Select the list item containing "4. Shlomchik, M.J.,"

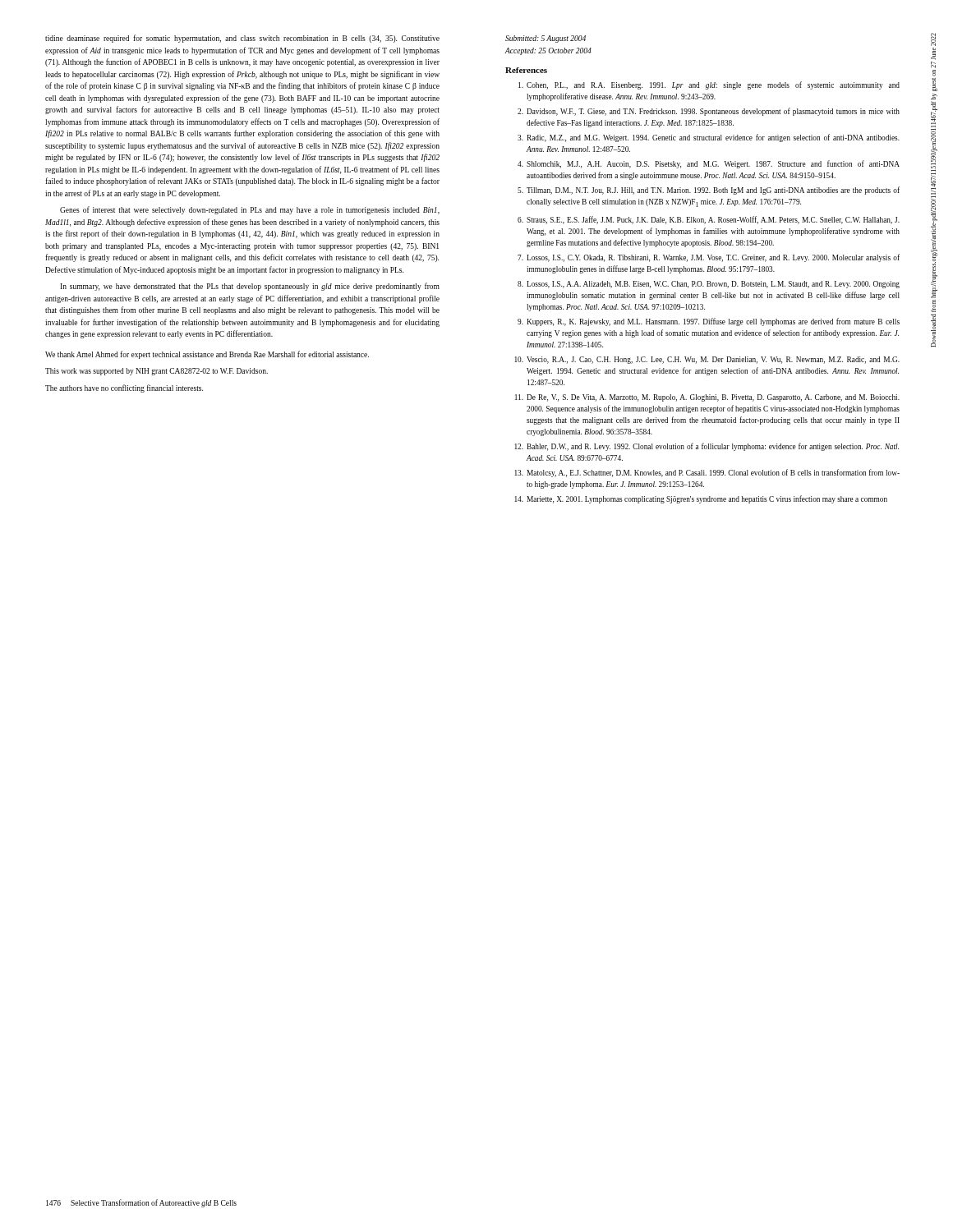(x=702, y=170)
